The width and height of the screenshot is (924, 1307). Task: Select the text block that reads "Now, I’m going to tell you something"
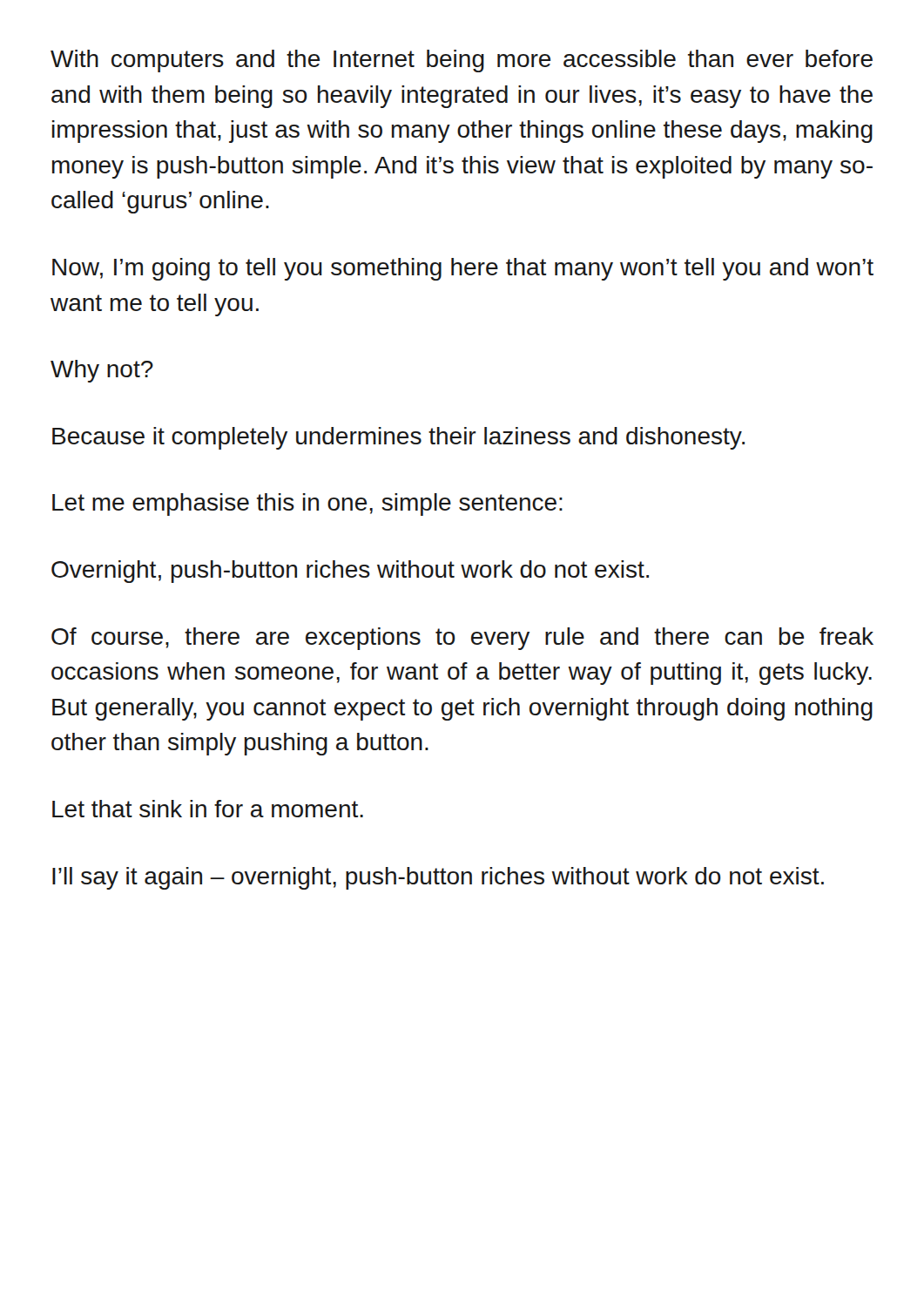462,285
